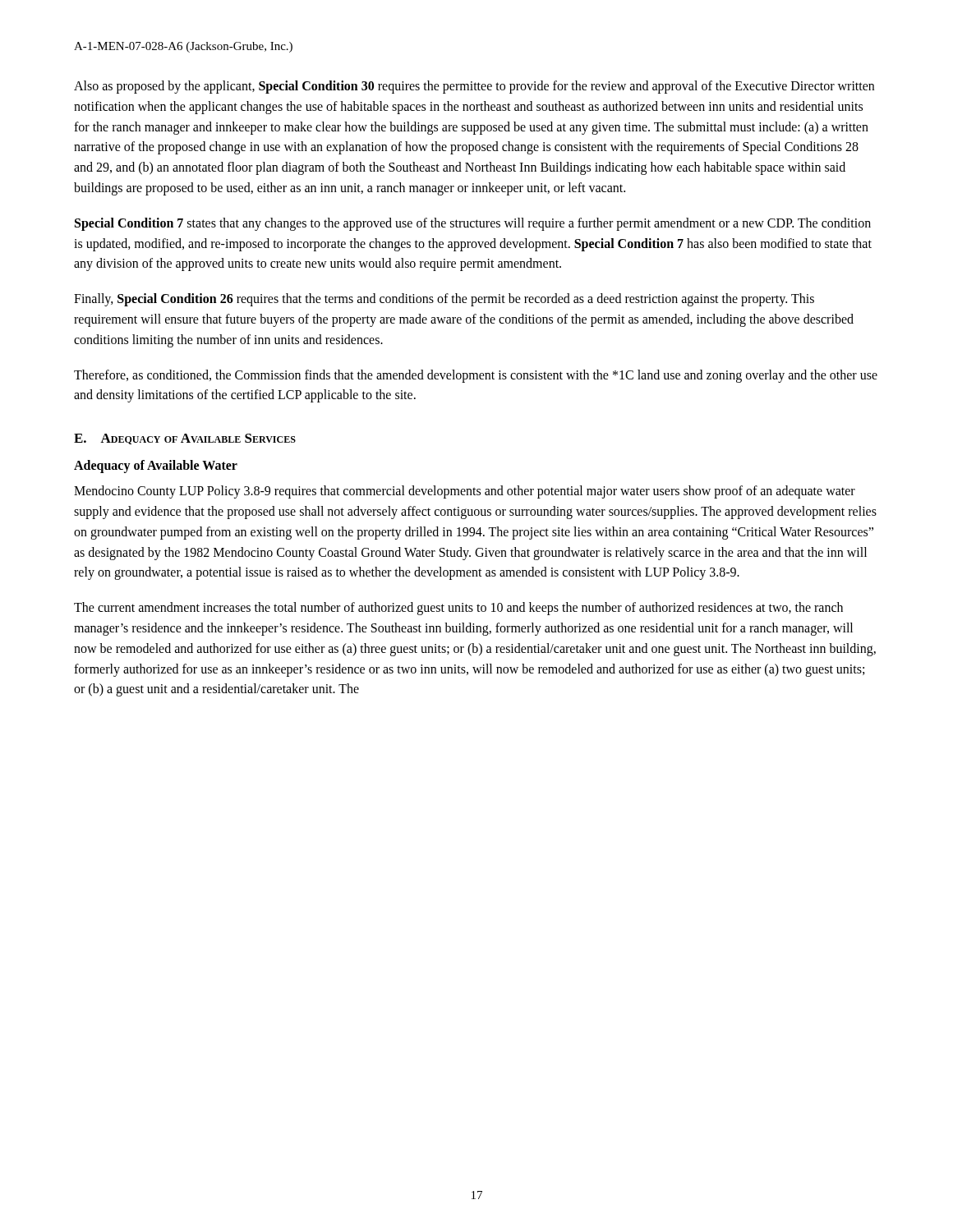
Task: Find the block on this page that starts "Special Condition 7 states that any changes to"
Action: pyautogui.click(x=476, y=244)
